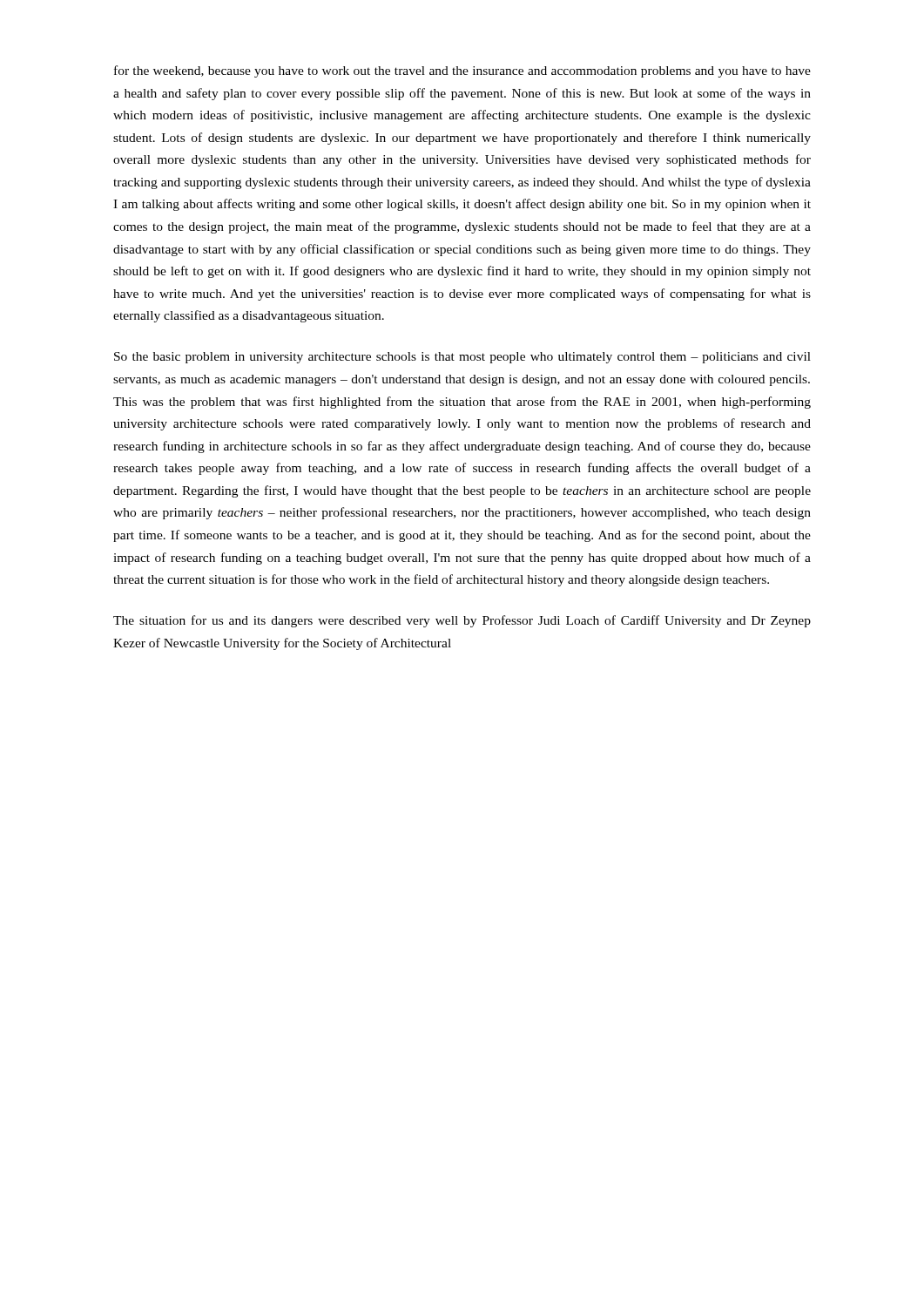
Task: Select the text block with the text "So the basic problem in university"
Action: pos(462,468)
